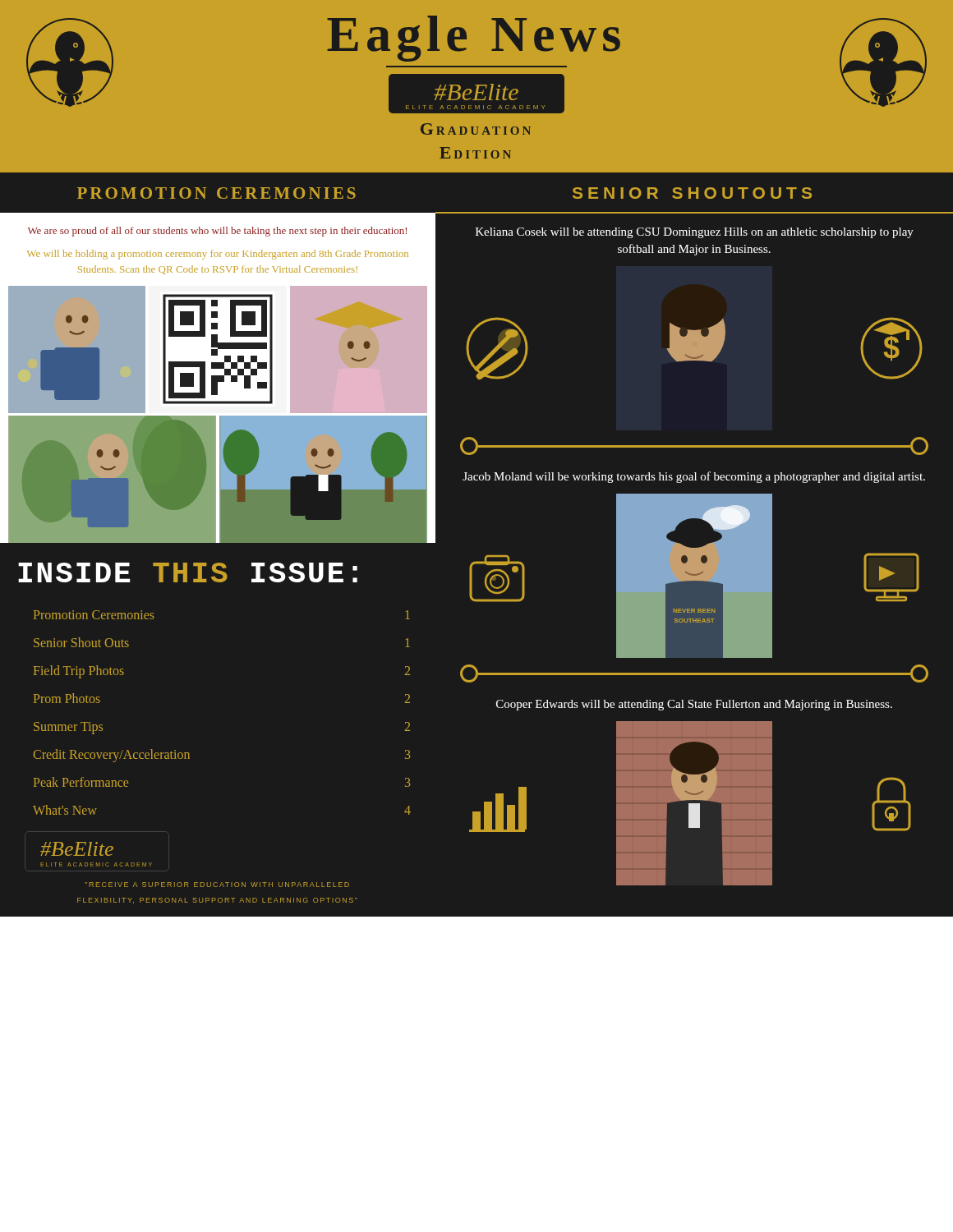Locate the text "Eagle News"
The height and width of the screenshot is (1232, 953).
point(476,34)
